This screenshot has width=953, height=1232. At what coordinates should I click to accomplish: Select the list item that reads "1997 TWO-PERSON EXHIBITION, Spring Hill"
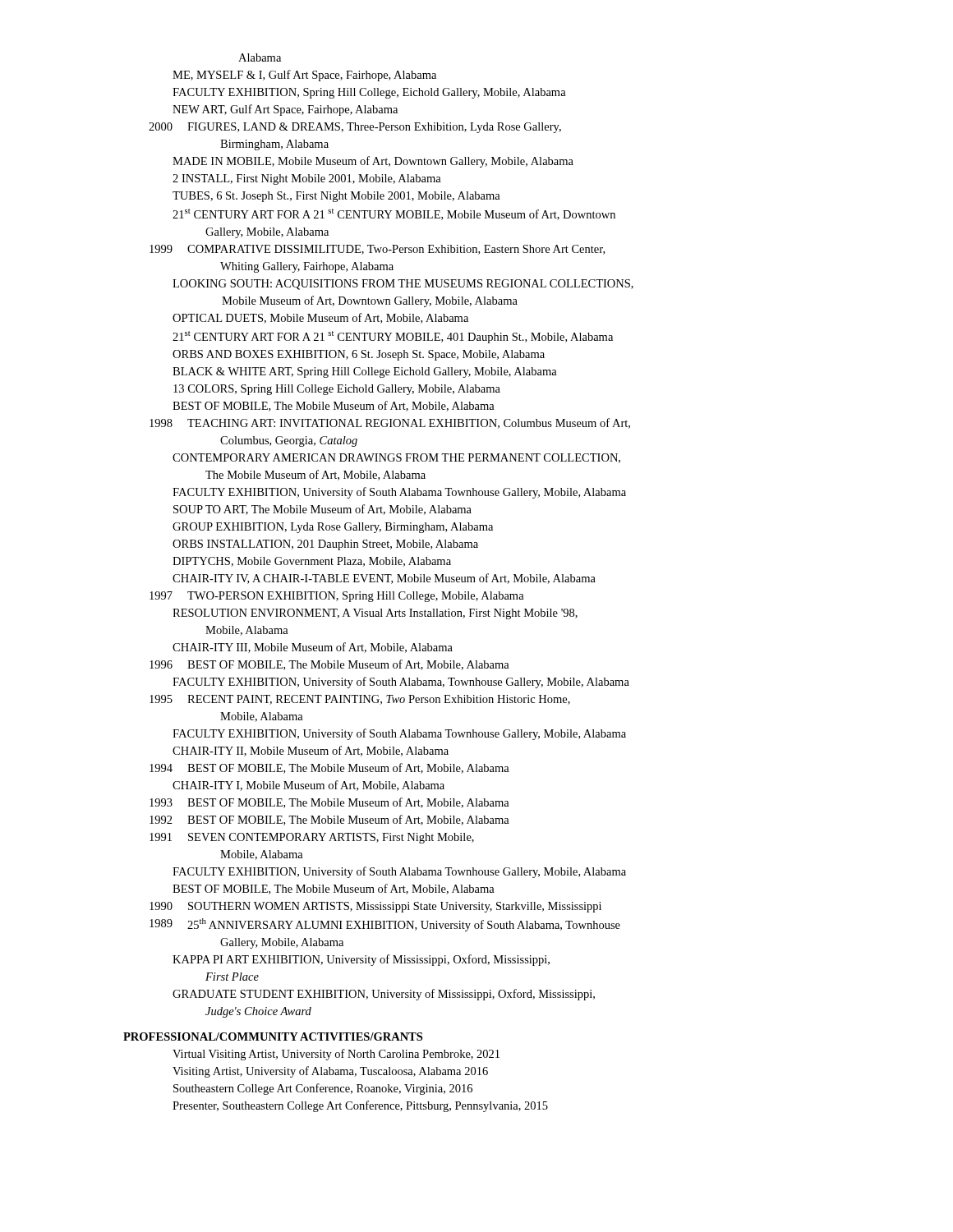pos(476,596)
